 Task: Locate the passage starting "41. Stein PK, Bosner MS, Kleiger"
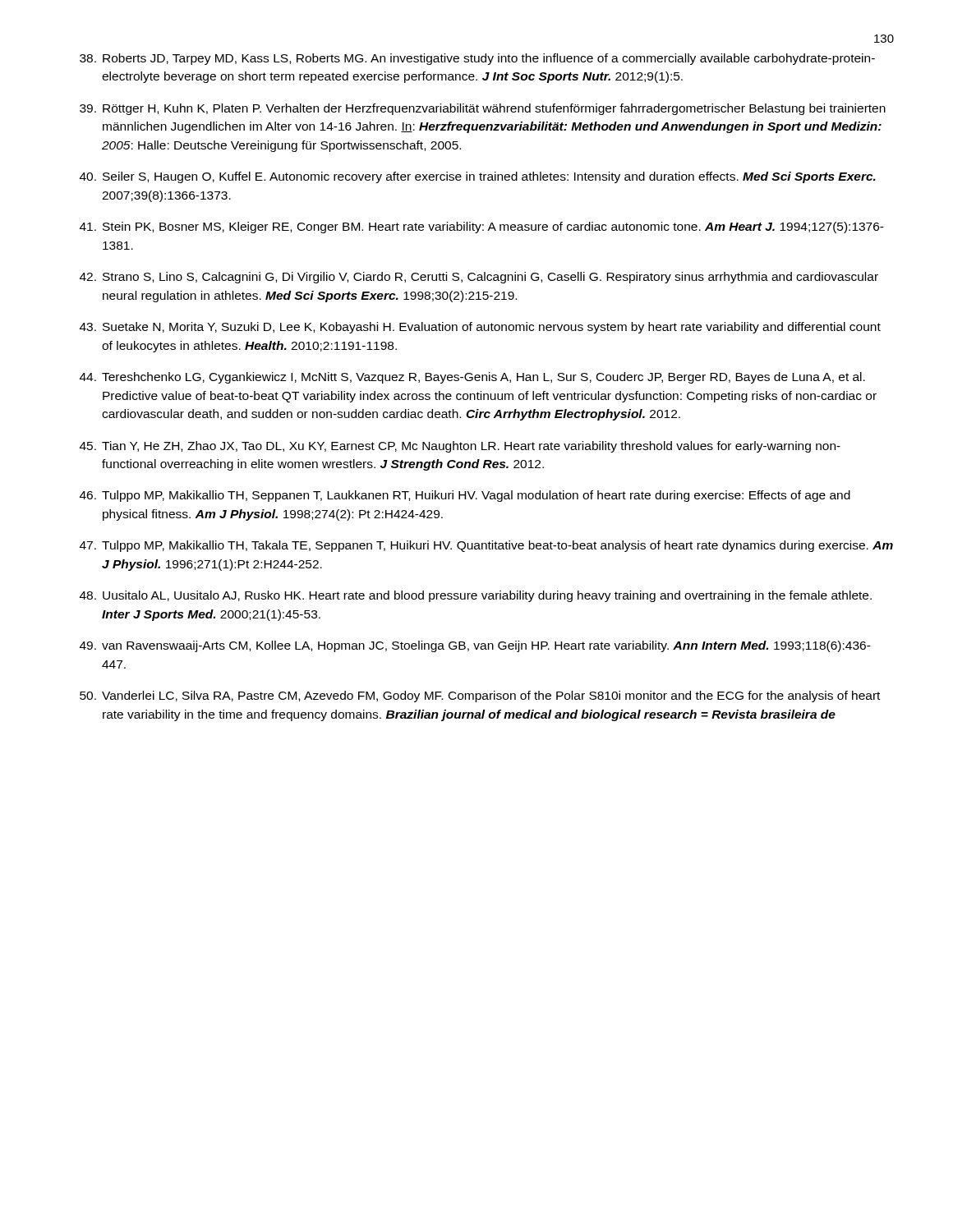[x=476, y=236]
